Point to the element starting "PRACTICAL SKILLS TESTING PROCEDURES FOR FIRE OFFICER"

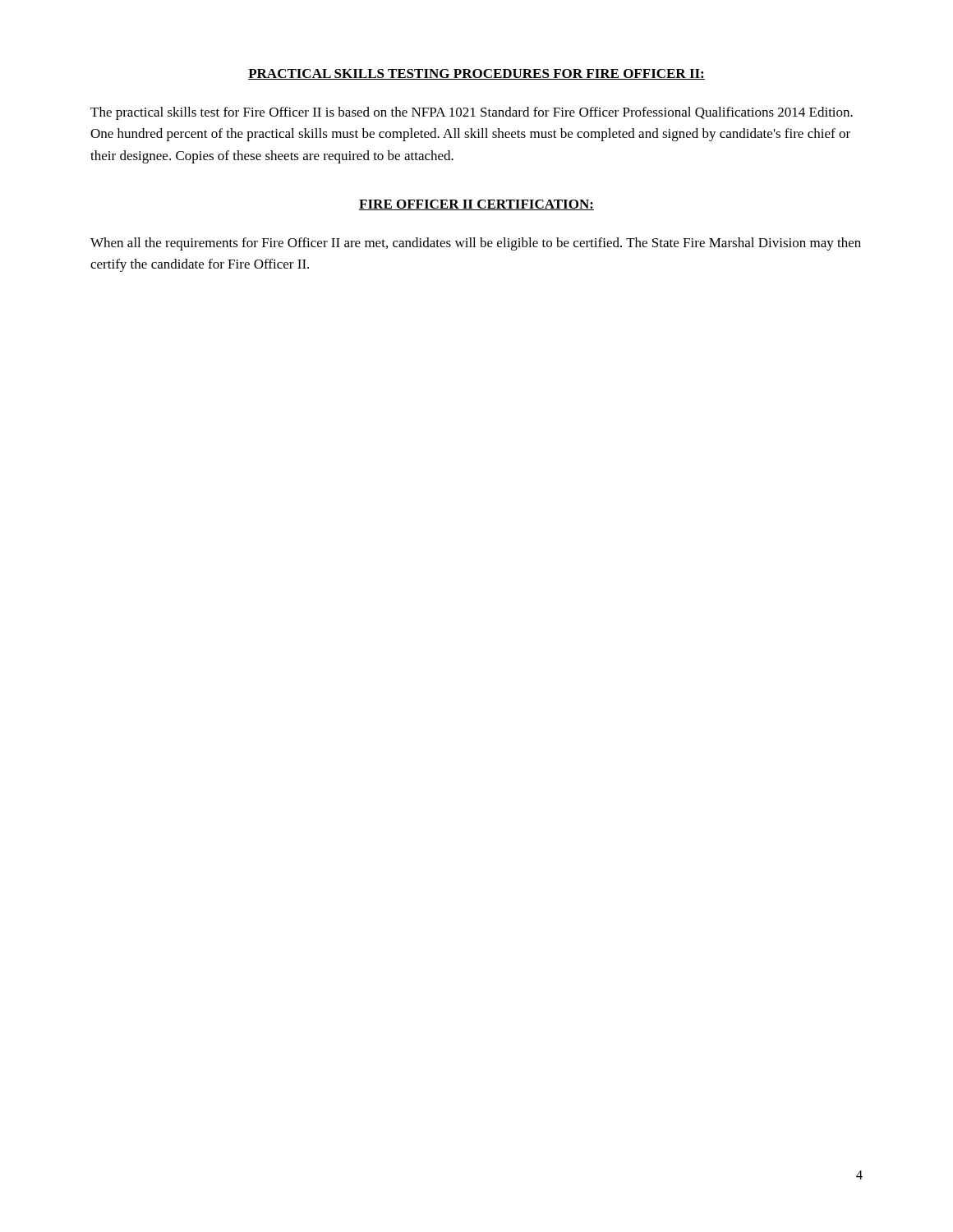point(476,73)
